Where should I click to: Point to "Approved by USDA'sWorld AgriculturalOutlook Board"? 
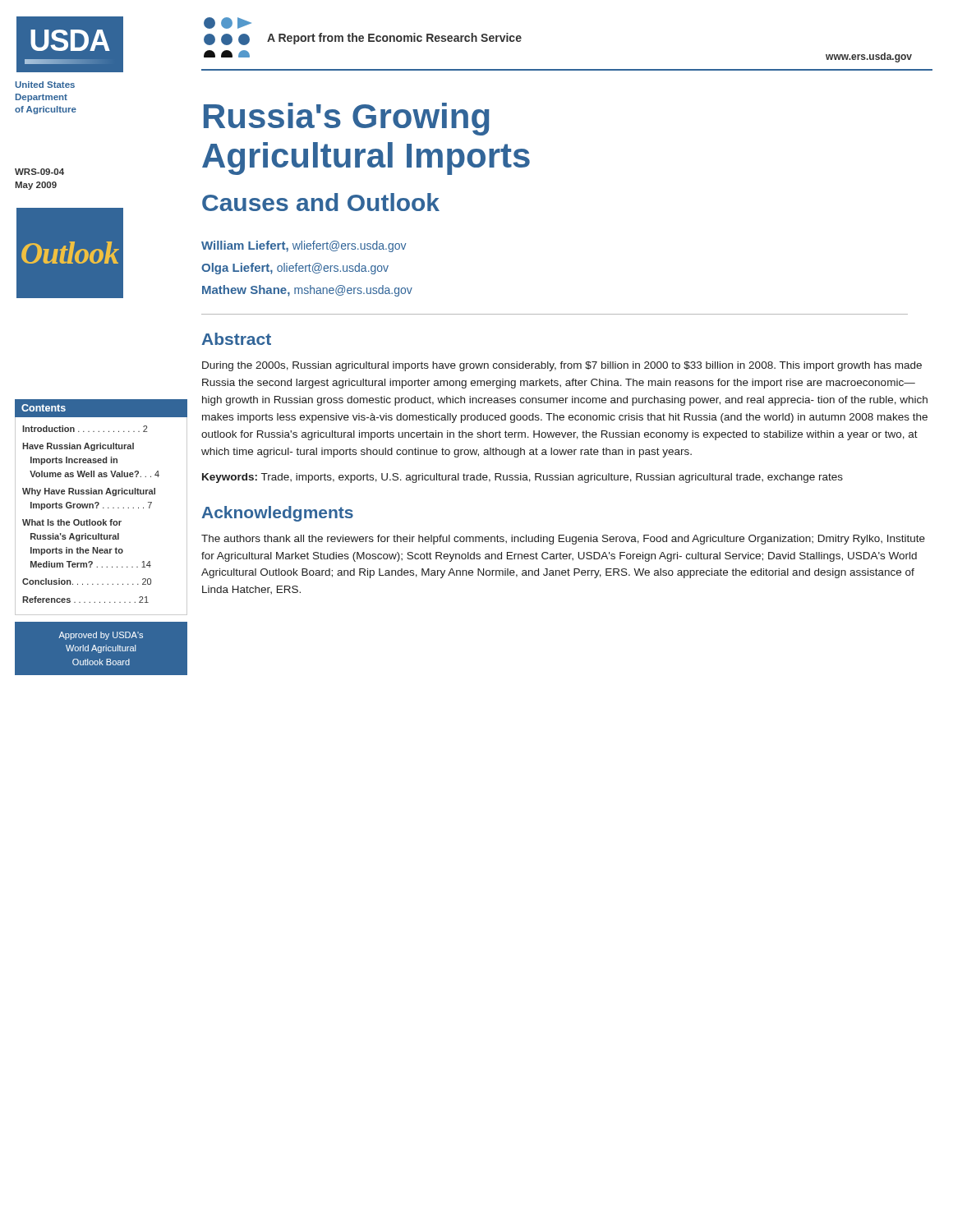pos(101,648)
